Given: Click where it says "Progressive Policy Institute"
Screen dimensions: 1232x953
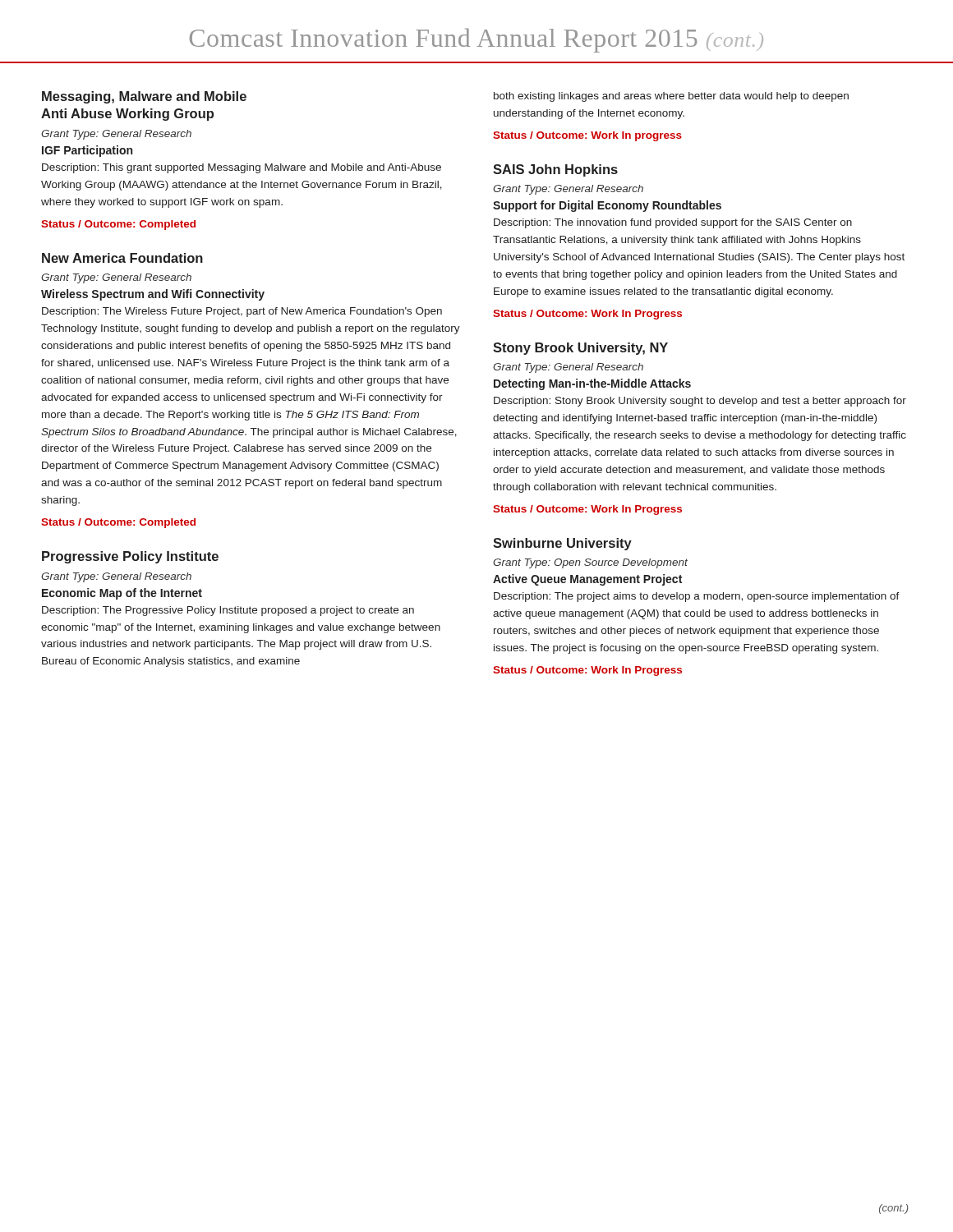Looking at the screenshot, I should pyautogui.click(x=130, y=557).
